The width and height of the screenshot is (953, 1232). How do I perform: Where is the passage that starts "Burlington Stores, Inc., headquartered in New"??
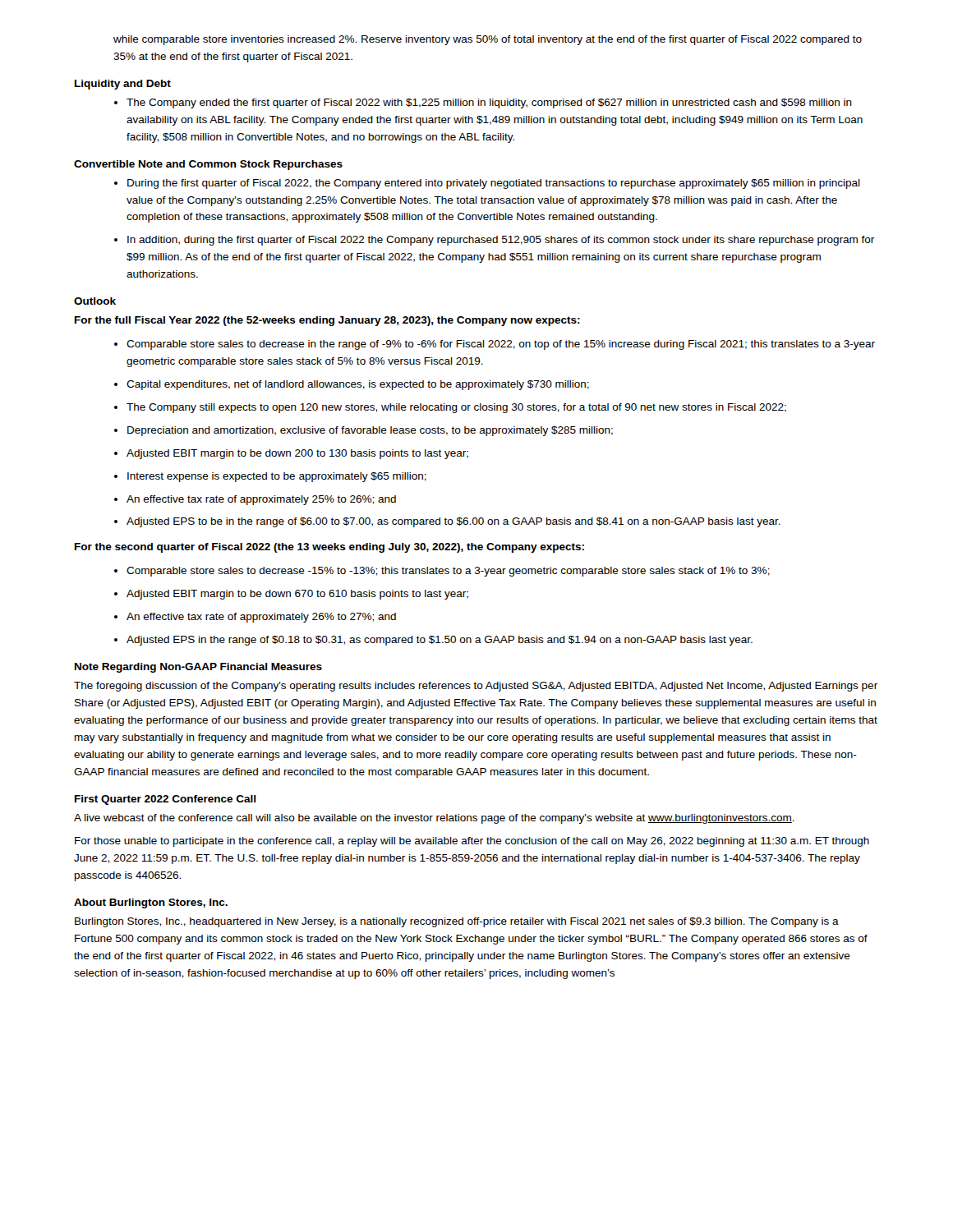[471, 947]
